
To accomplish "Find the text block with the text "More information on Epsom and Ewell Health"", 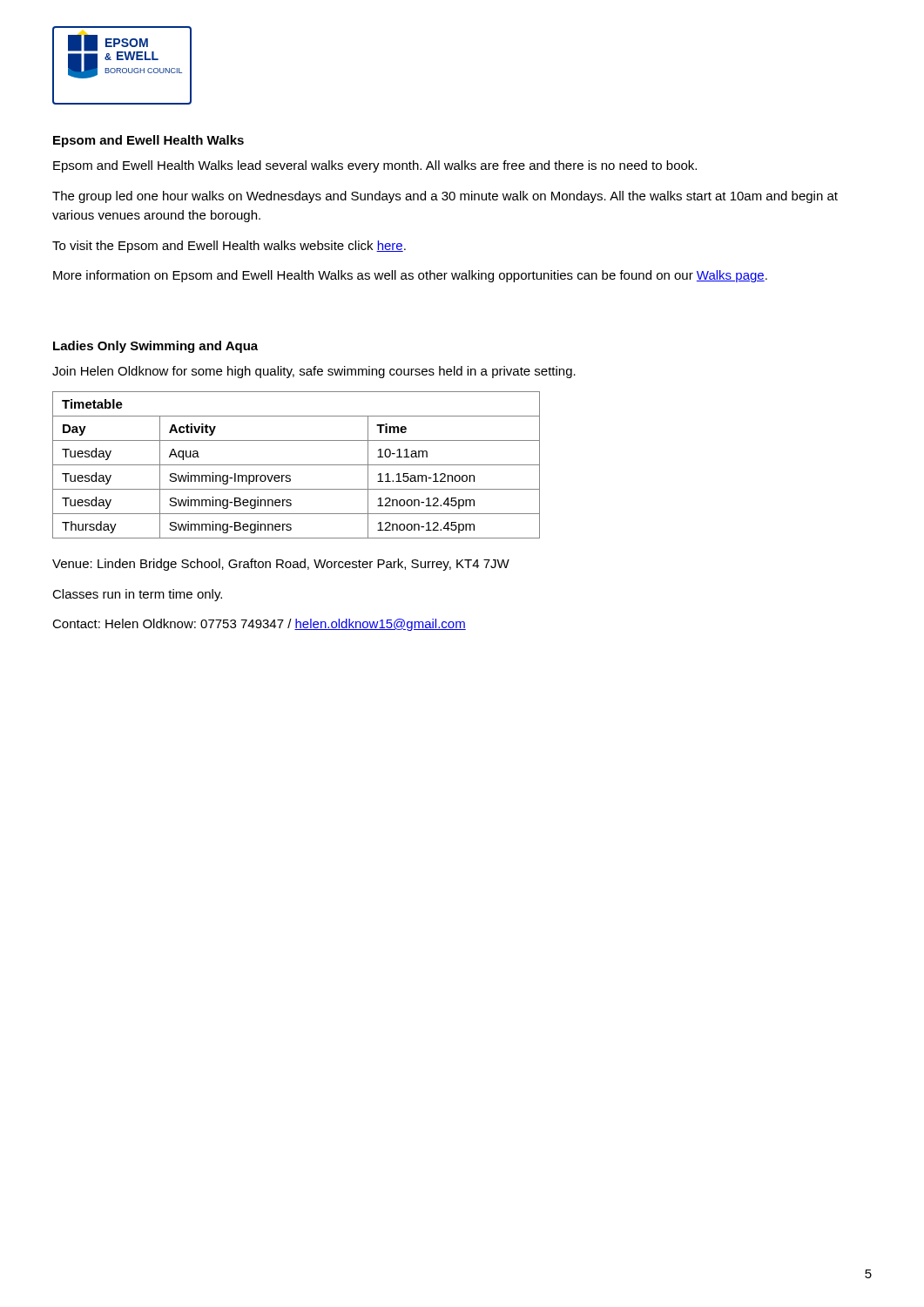I will point(410,275).
